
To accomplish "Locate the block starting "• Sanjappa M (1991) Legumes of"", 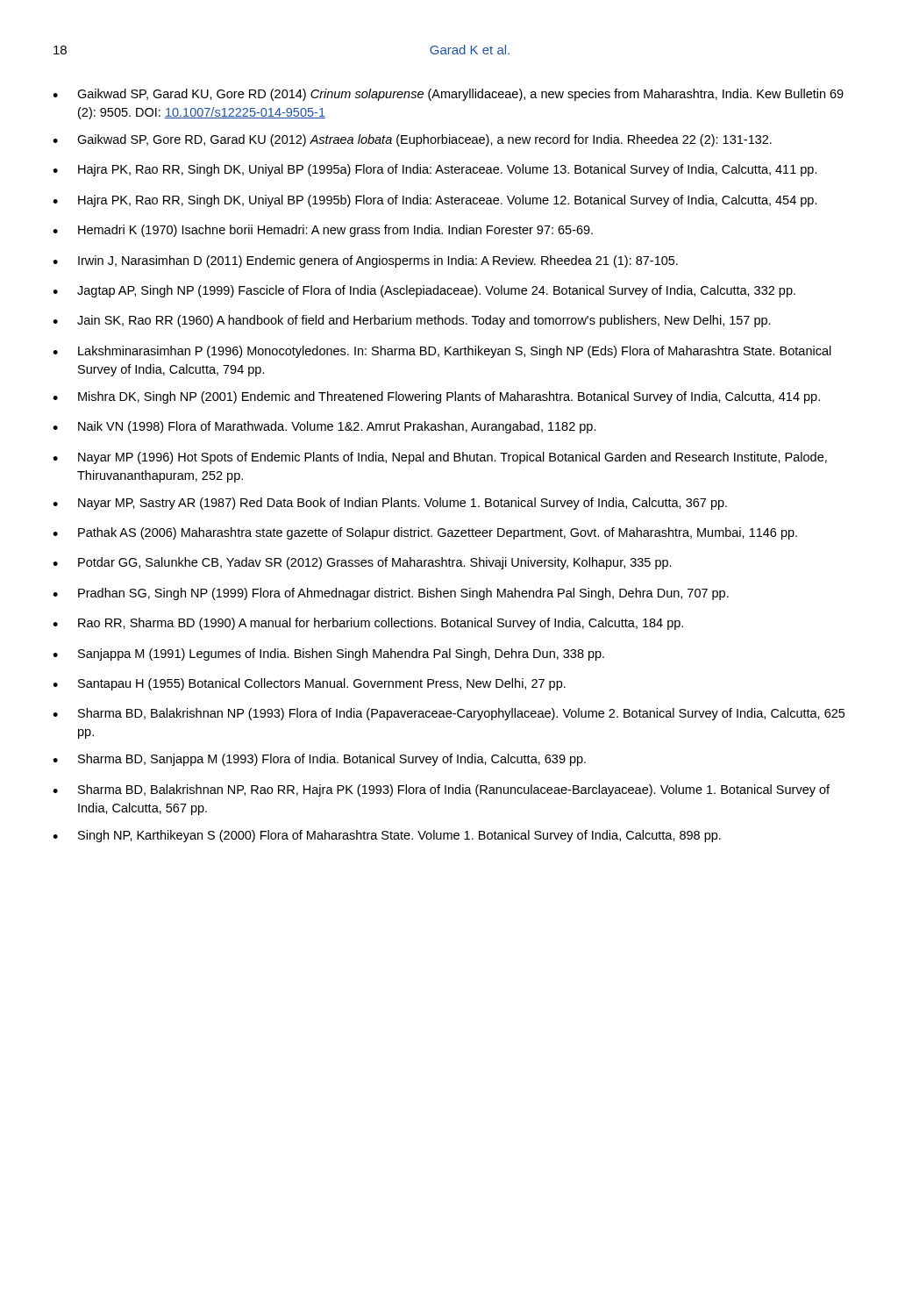I will point(452,655).
